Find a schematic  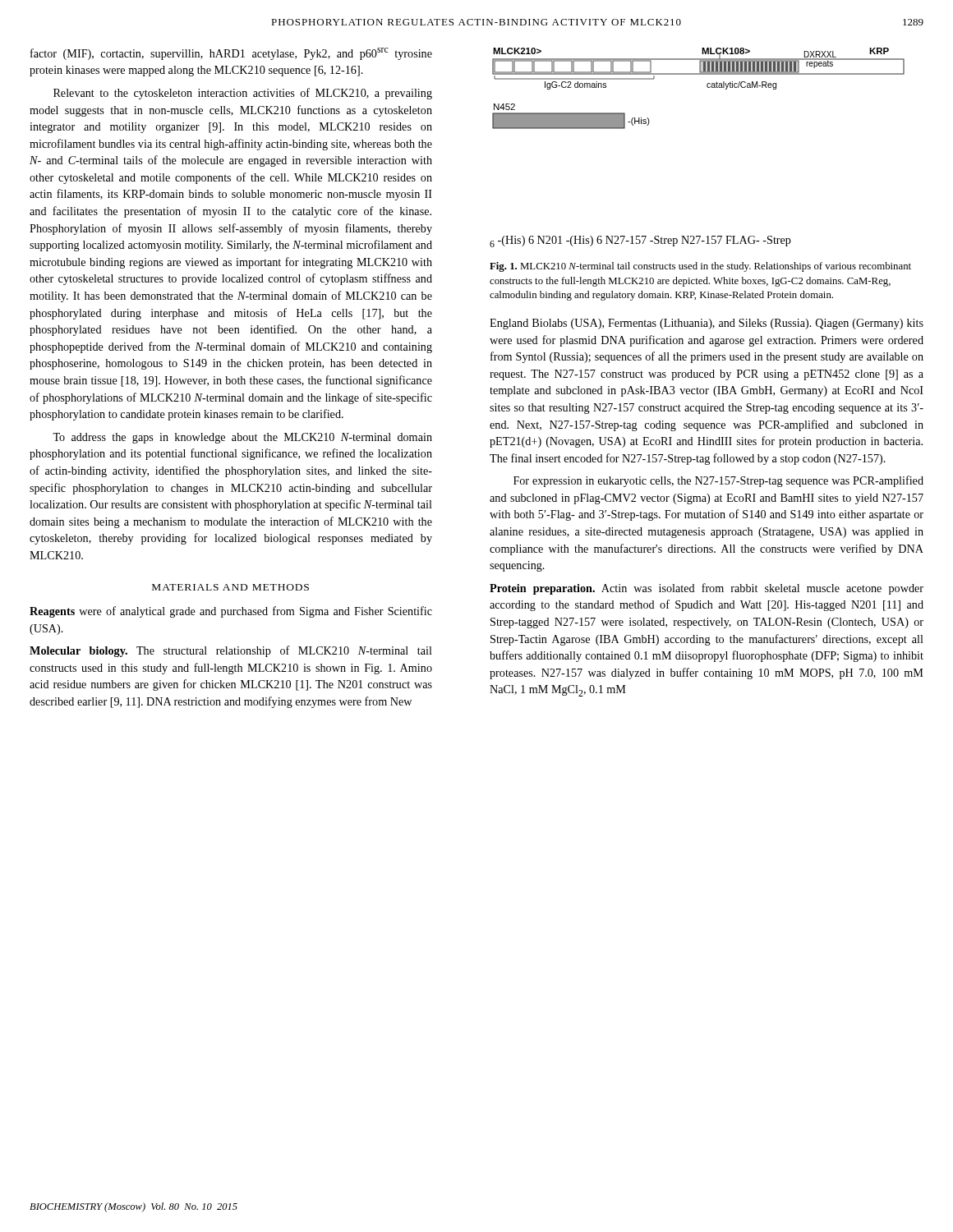coord(707,147)
